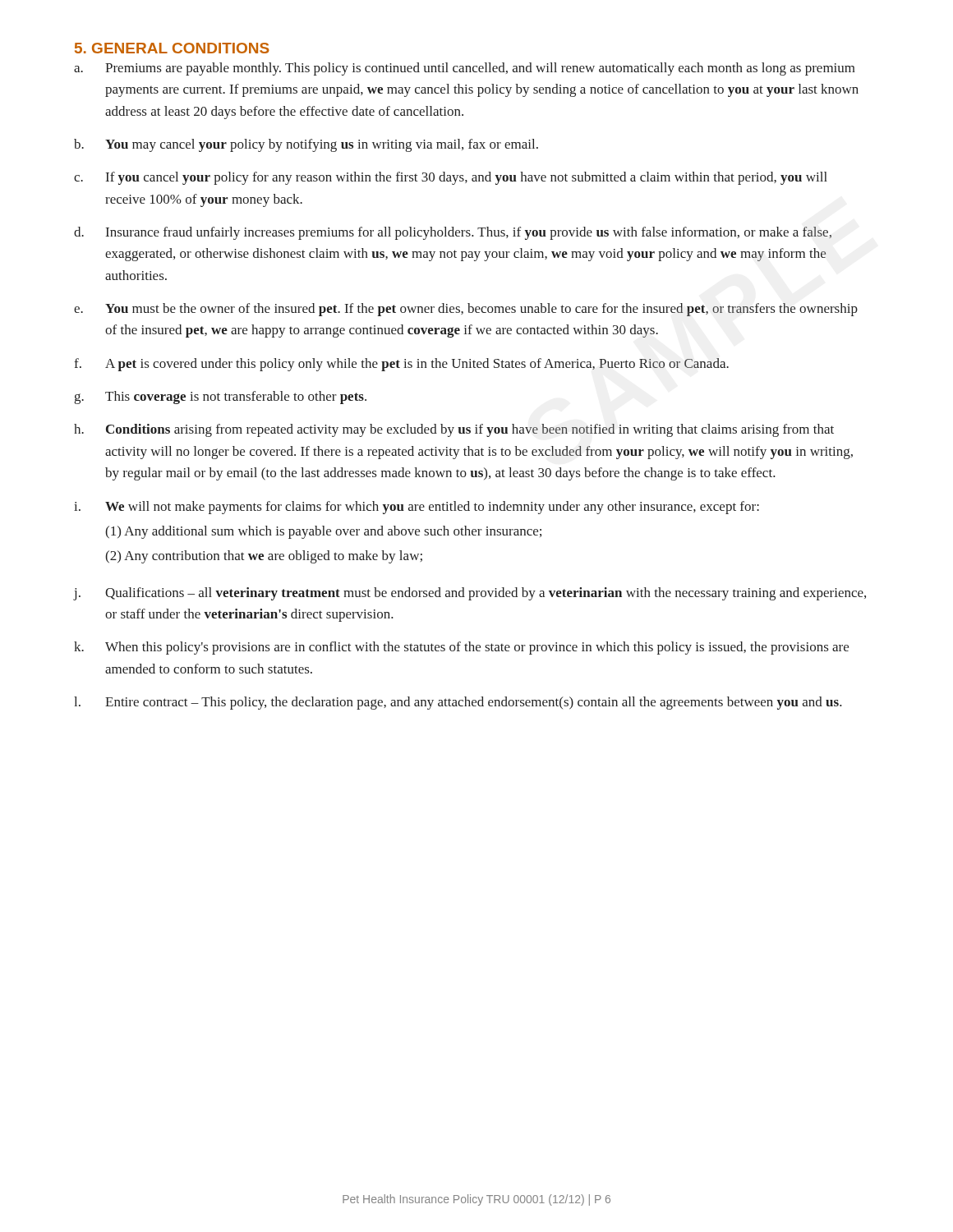The width and height of the screenshot is (953, 1232).
Task: Select the text block starting "b. You may cancel"
Action: [472, 145]
